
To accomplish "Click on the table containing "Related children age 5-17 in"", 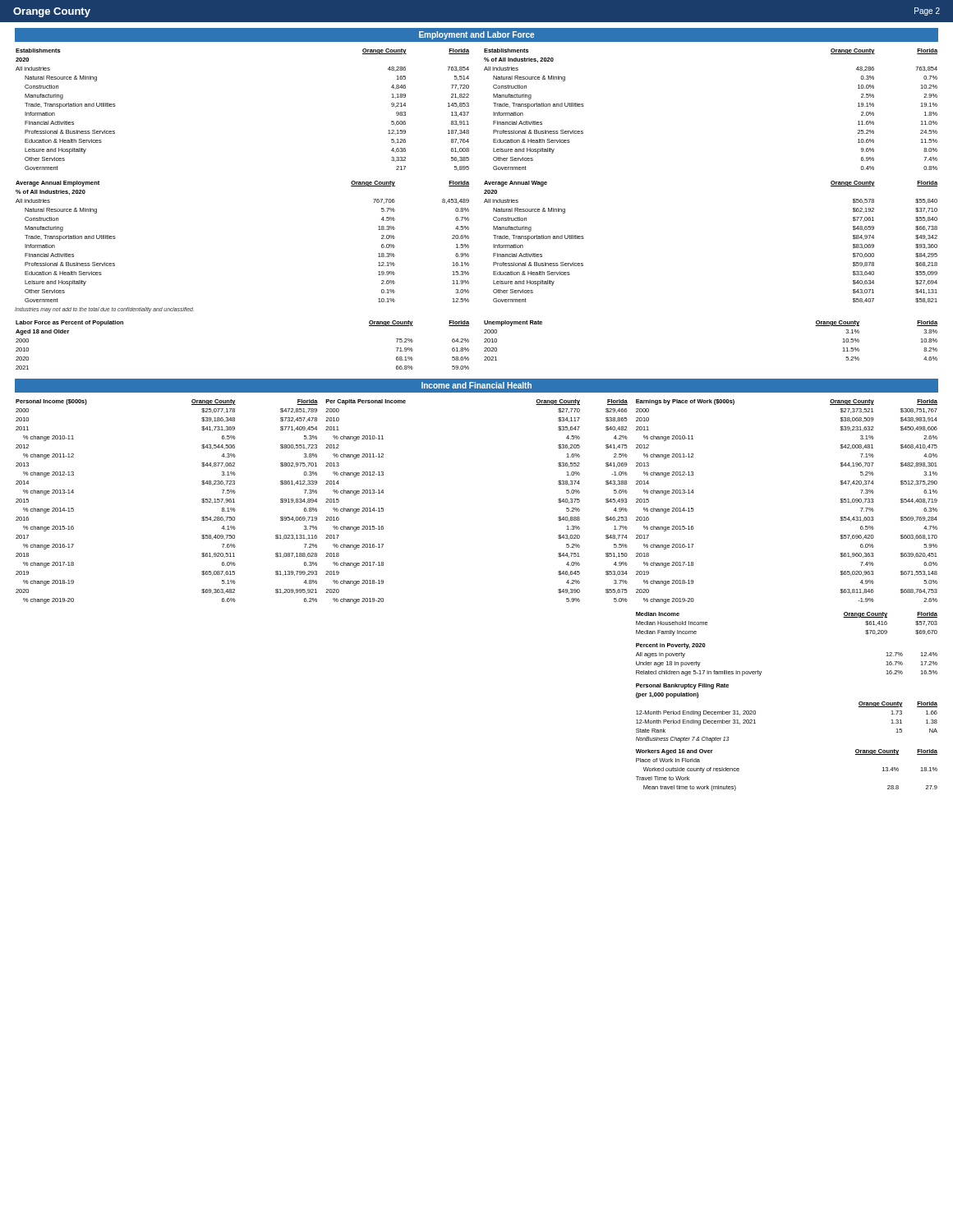I will click(x=787, y=659).
